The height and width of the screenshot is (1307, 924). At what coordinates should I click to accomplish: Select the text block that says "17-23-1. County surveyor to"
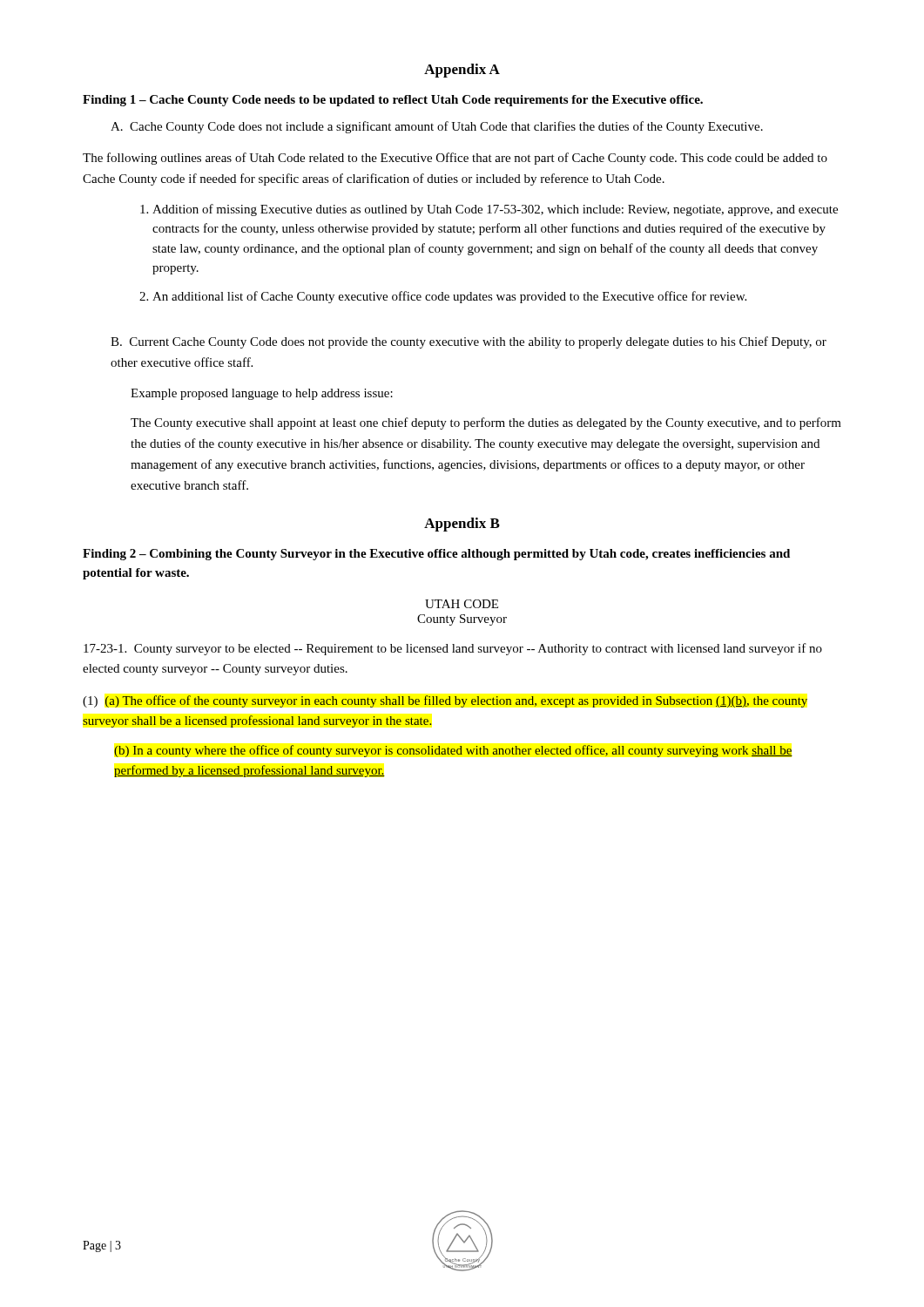point(452,658)
